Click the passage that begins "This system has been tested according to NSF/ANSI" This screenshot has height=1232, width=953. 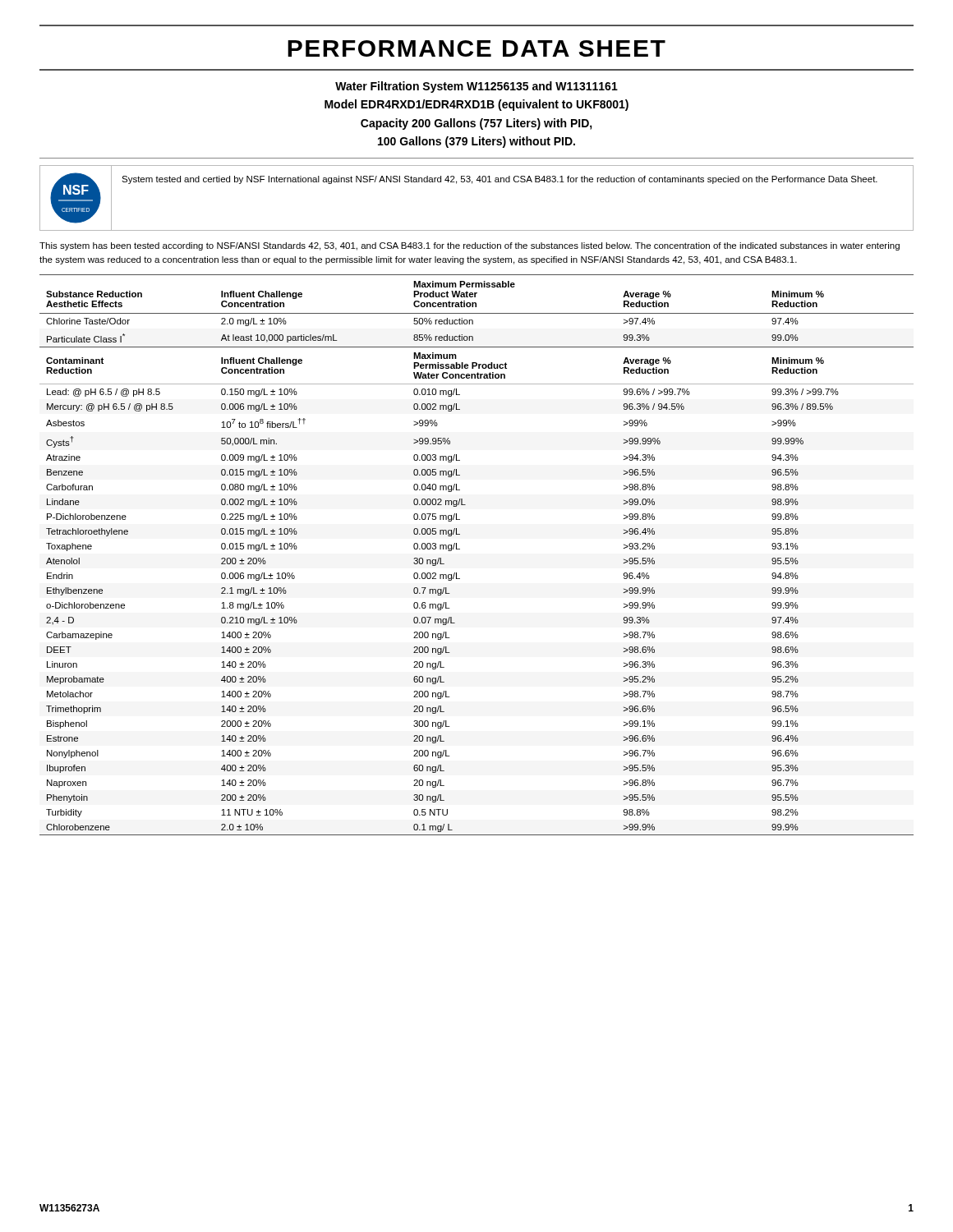[470, 252]
